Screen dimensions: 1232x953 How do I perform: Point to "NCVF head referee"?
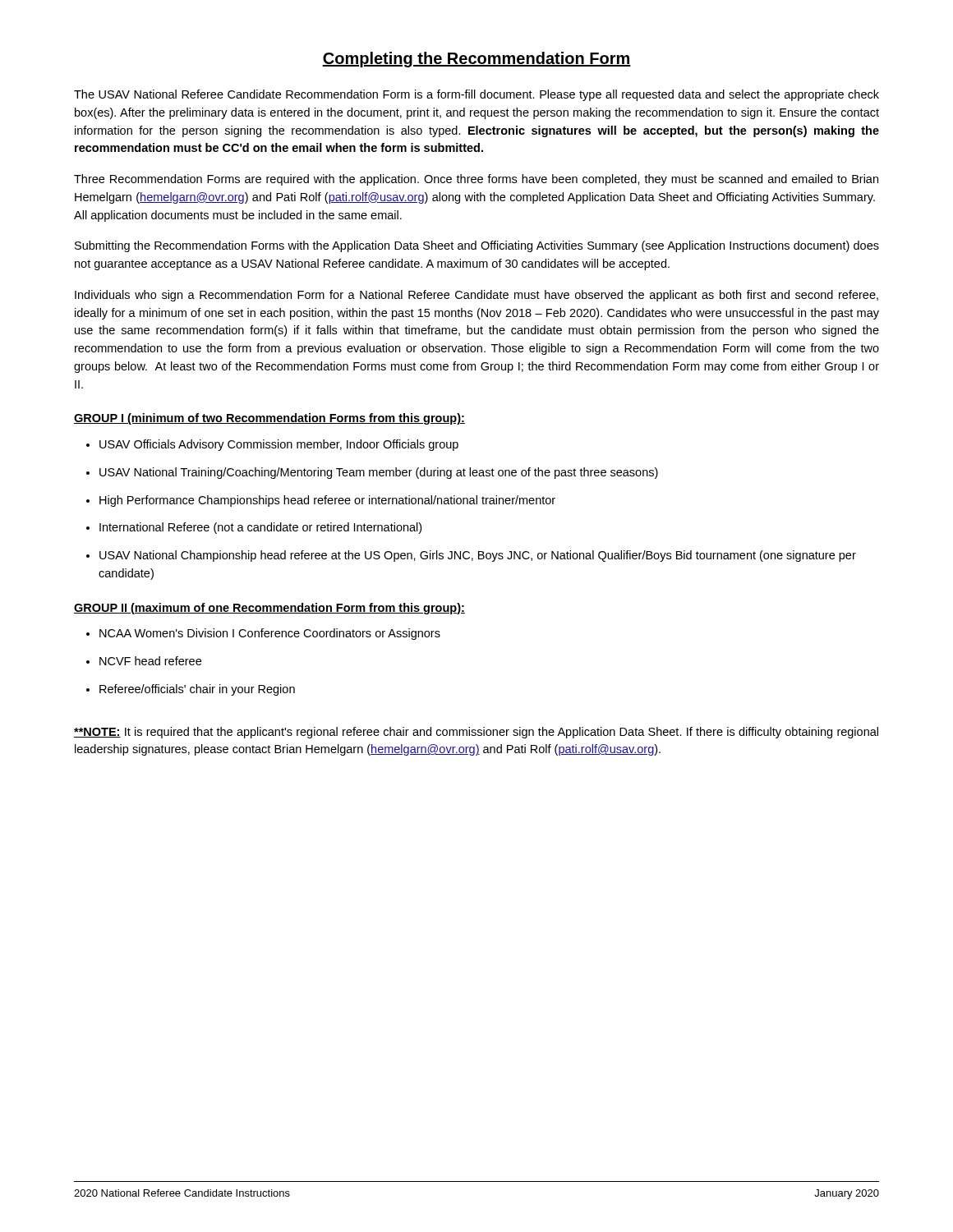(x=150, y=661)
